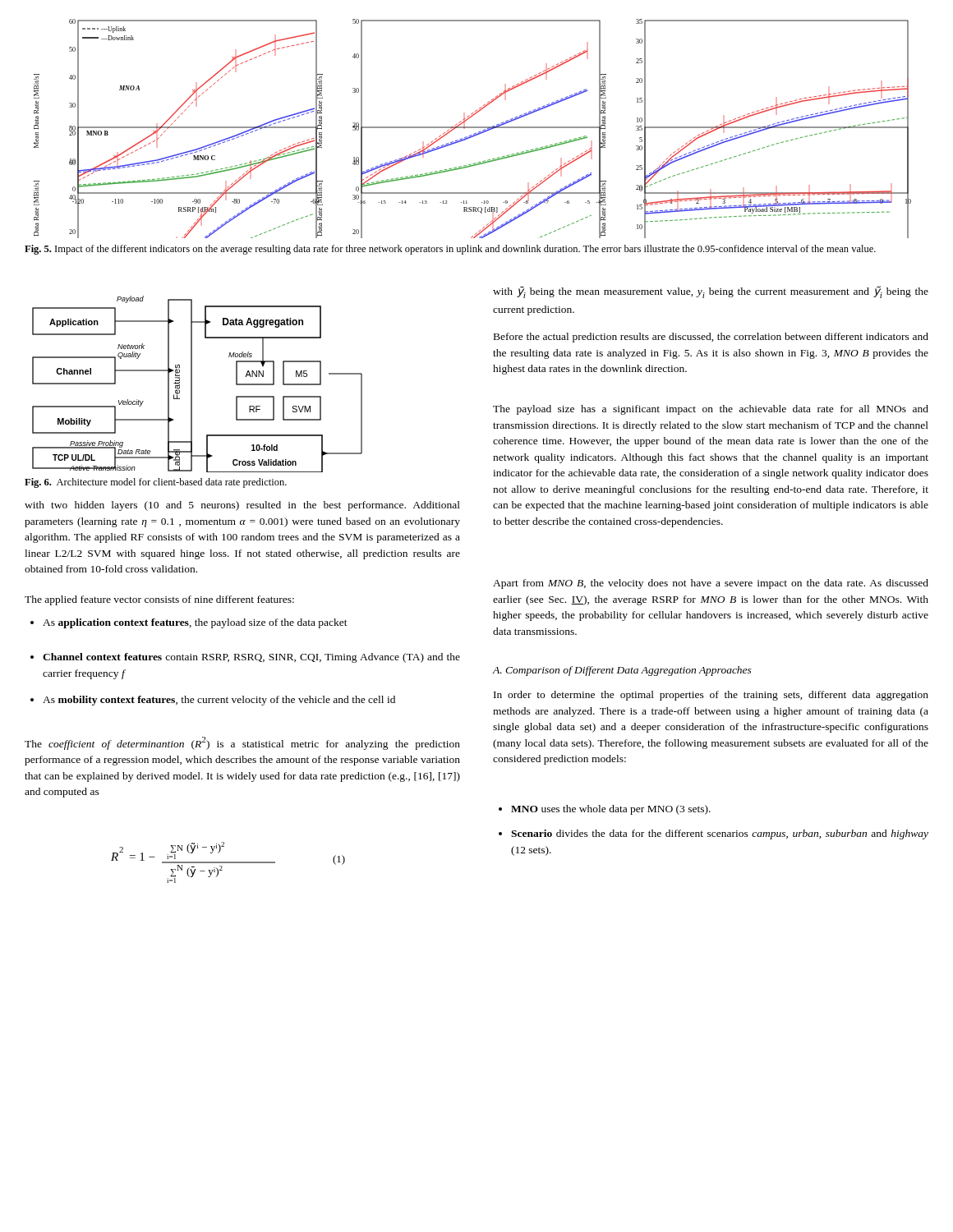Click on the list item containing "Scenario divides the data for the different"

pos(711,842)
